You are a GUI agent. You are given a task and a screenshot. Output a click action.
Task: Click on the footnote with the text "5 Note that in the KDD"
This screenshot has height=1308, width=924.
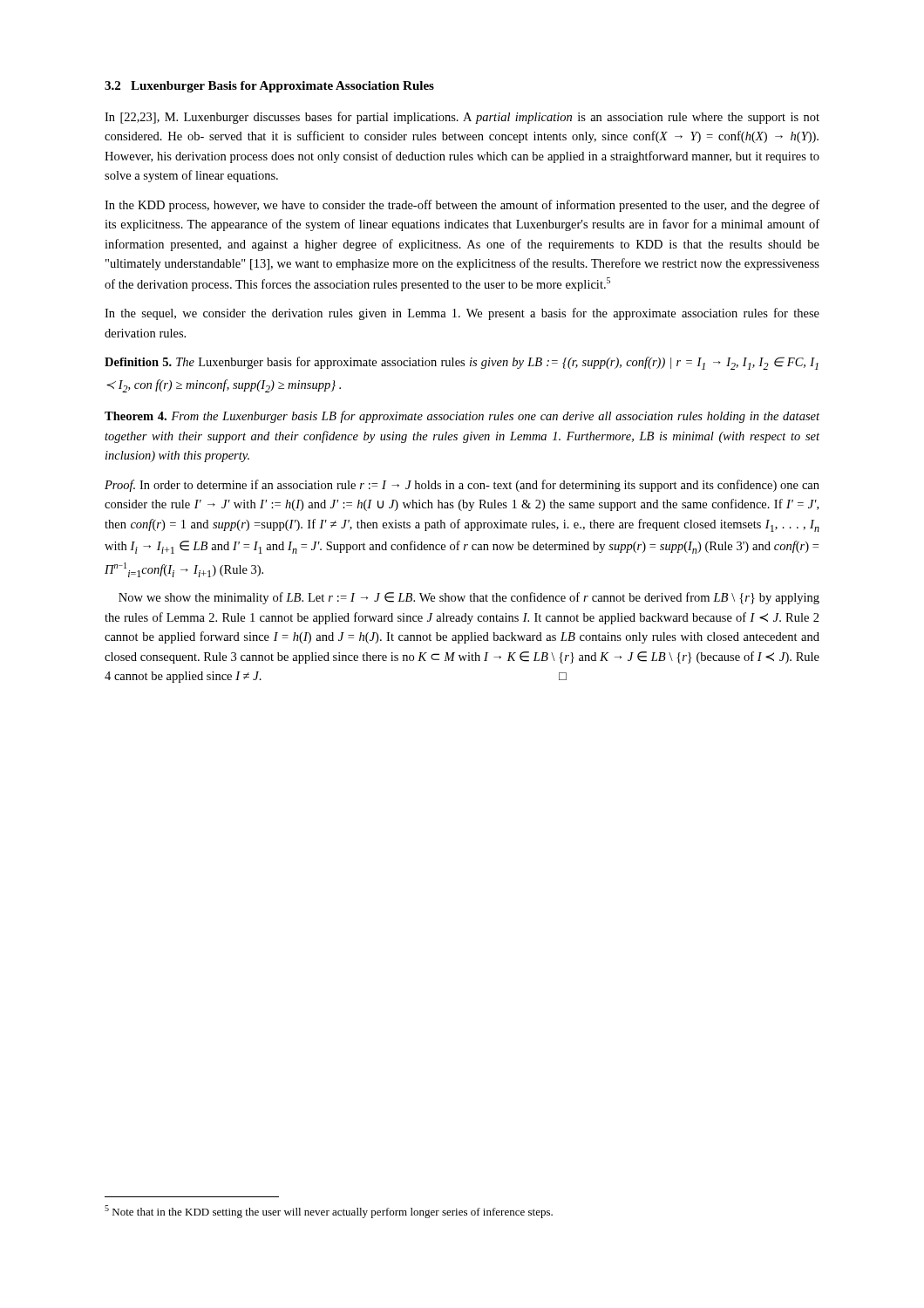(462, 1209)
